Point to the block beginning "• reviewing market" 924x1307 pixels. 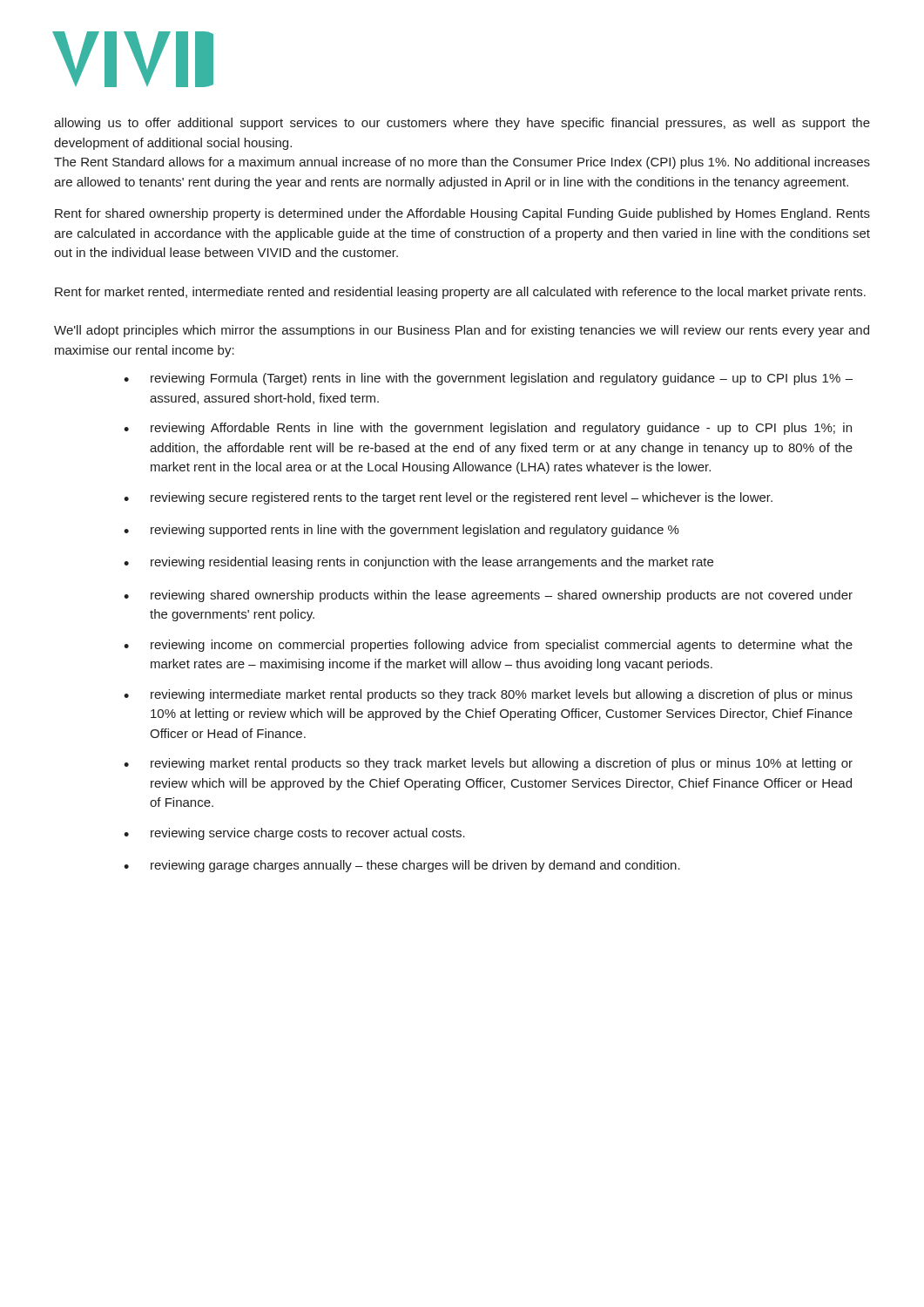(x=488, y=783)
